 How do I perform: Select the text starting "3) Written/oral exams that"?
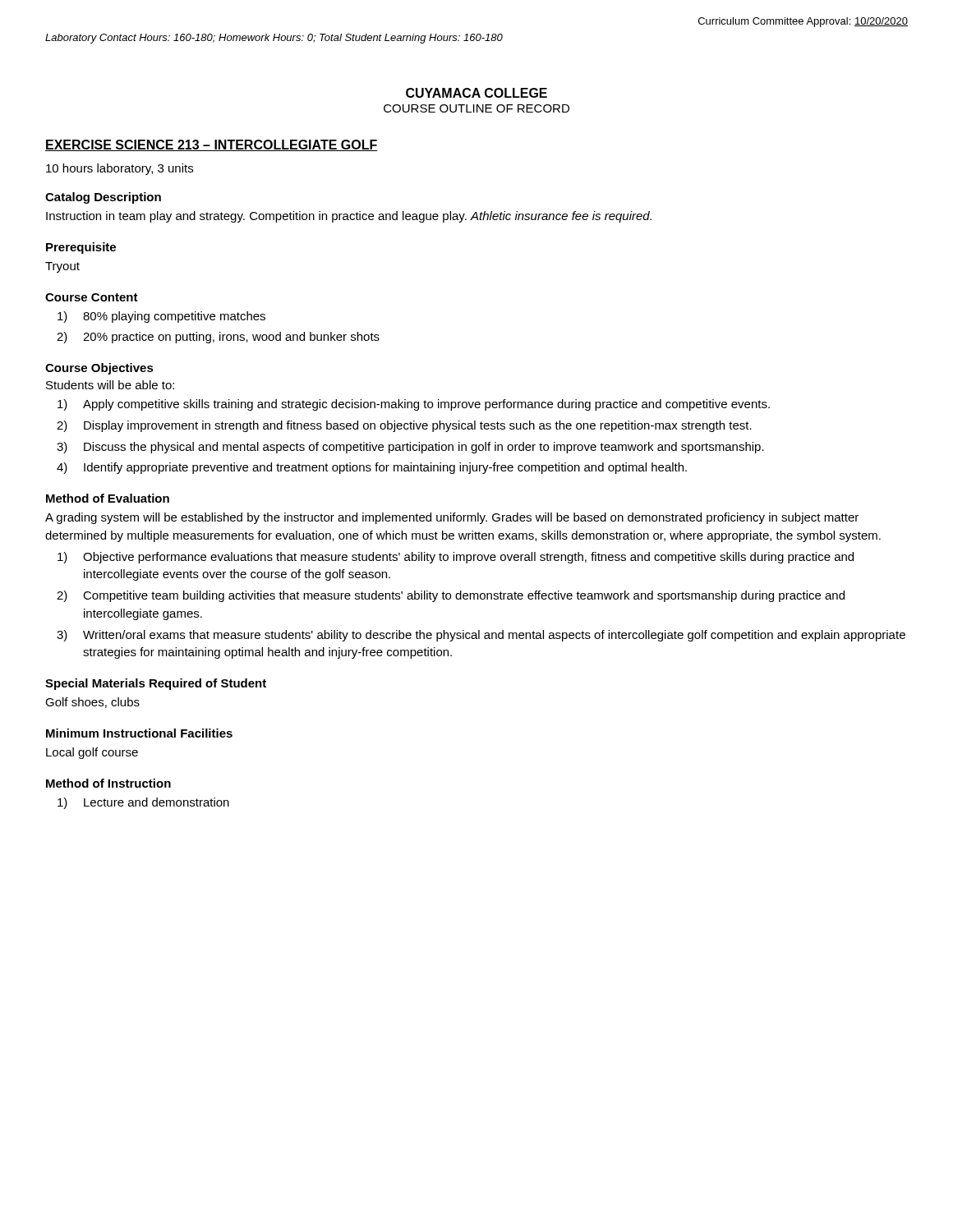[476, 643]
